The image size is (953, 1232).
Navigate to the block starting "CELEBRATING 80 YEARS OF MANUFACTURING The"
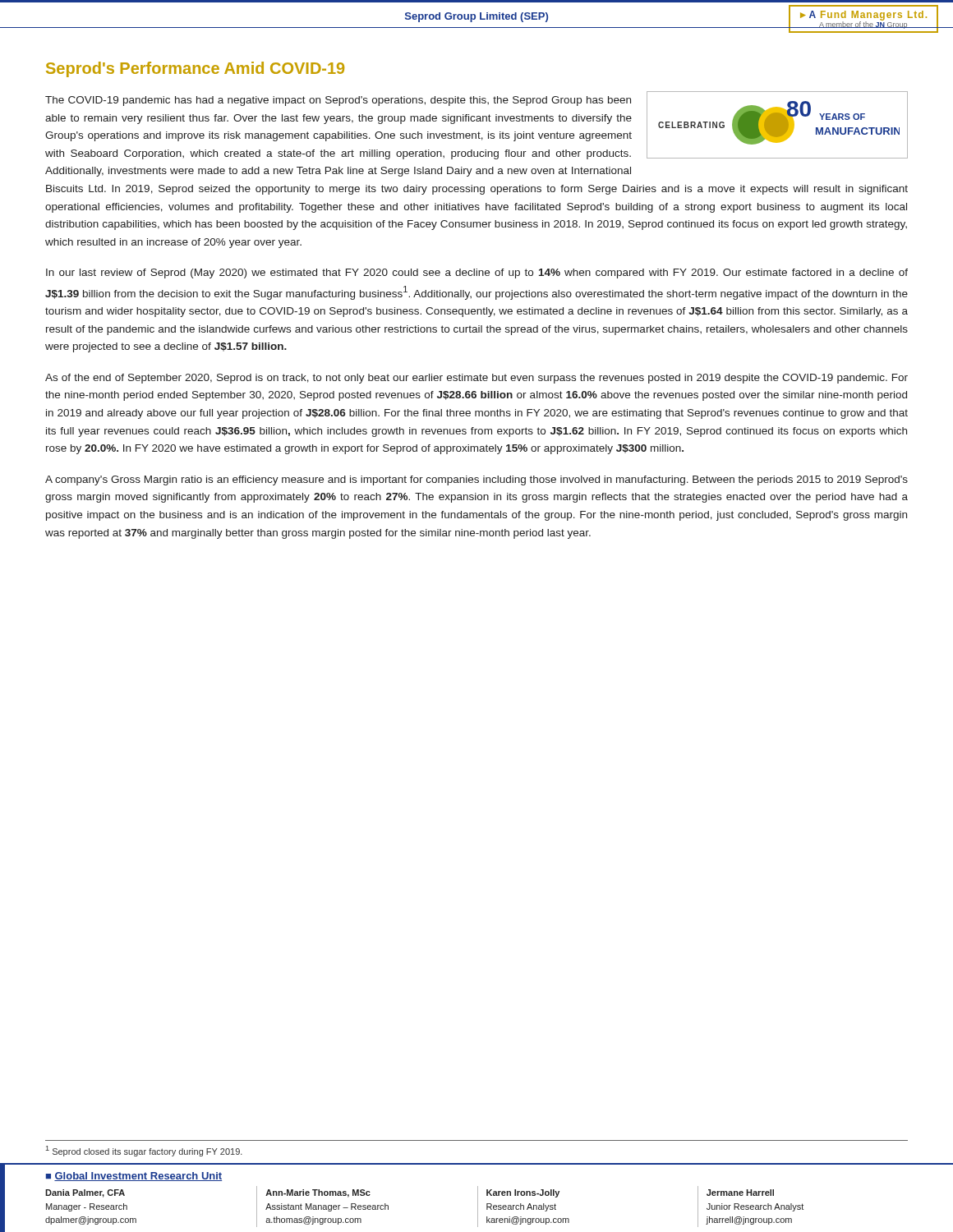(x=476, y=170)
